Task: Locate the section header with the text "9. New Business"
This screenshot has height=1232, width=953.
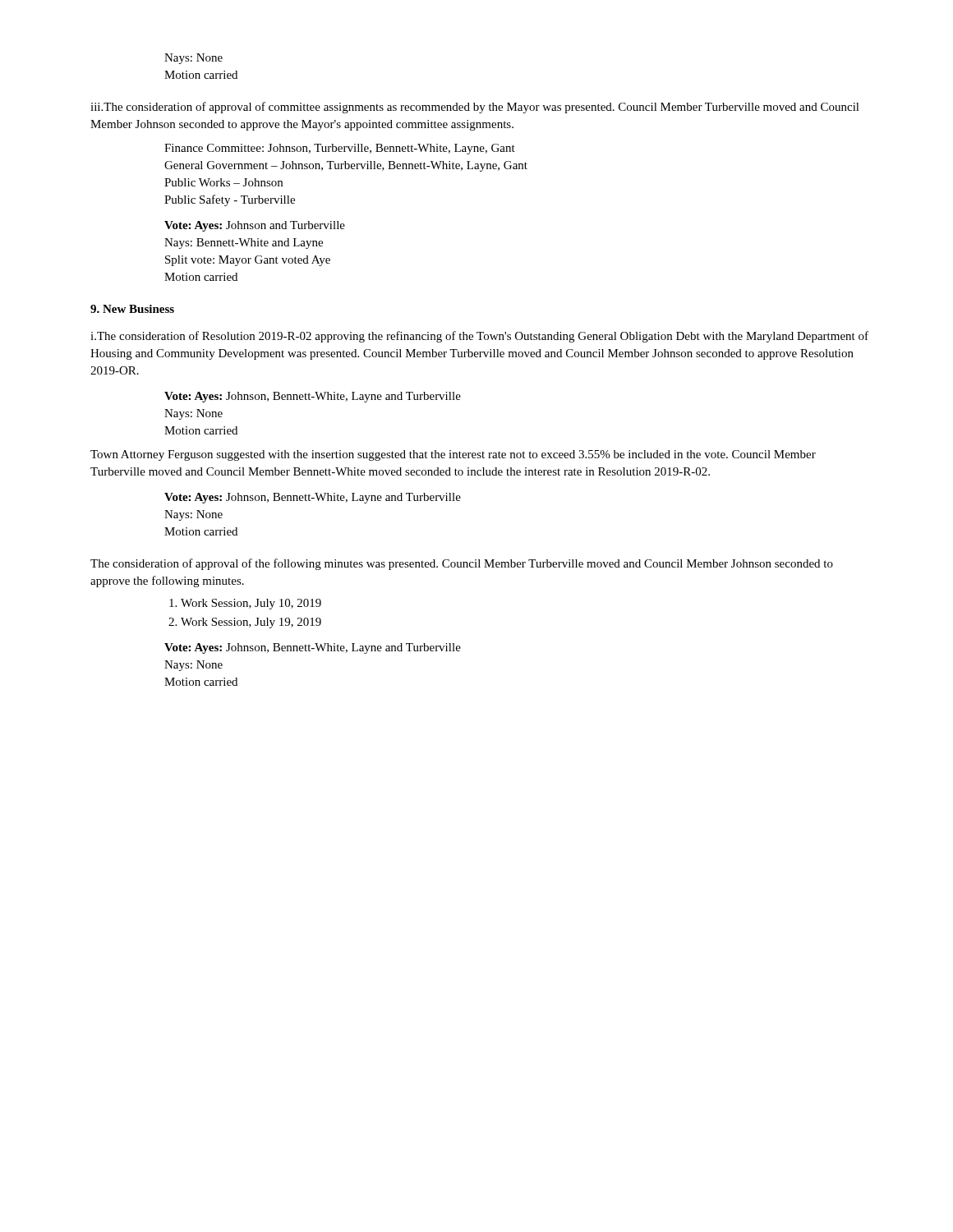Action: pyautogui.click(x=132, y=309)
